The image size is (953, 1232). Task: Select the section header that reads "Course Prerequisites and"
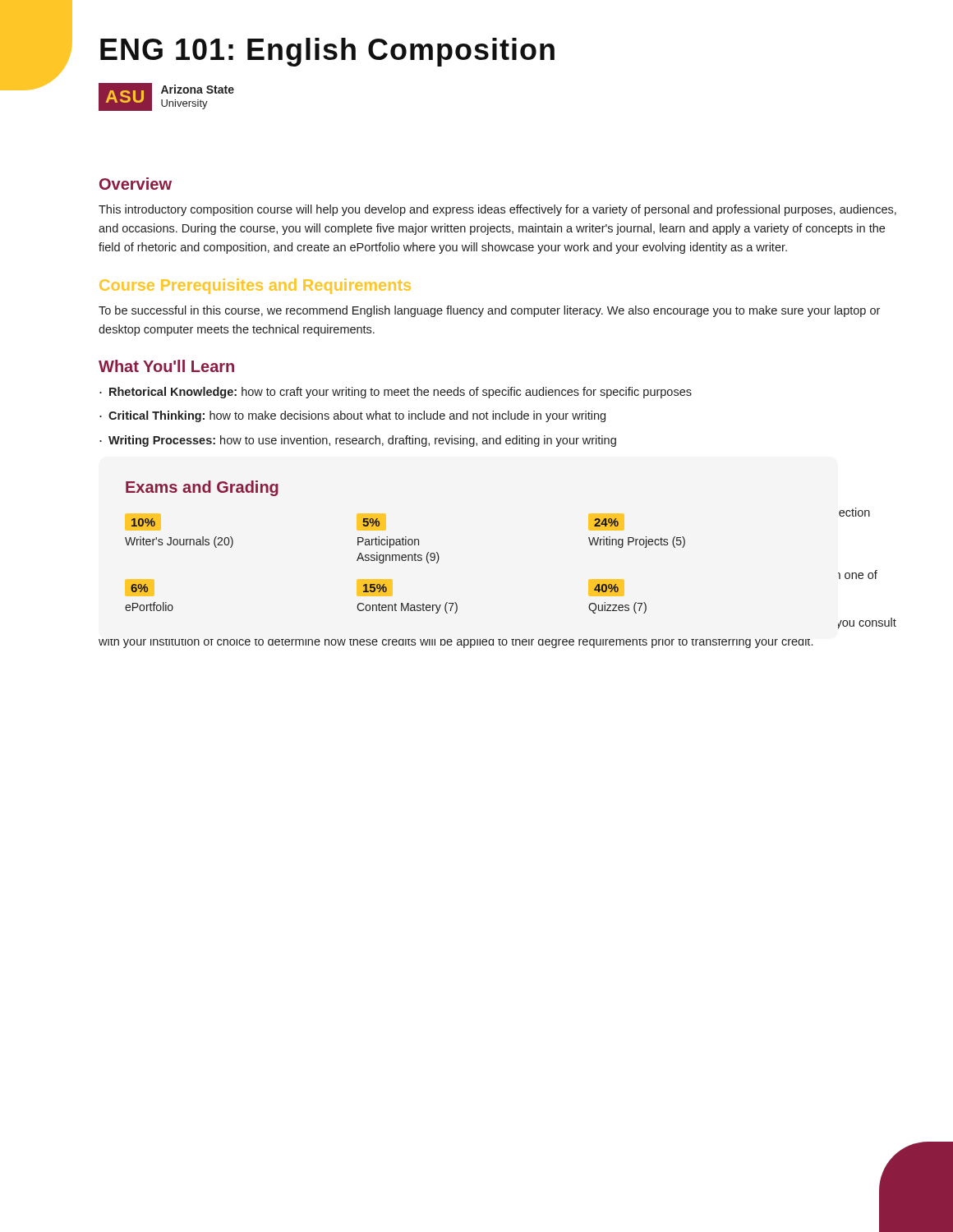pos(255,286)
